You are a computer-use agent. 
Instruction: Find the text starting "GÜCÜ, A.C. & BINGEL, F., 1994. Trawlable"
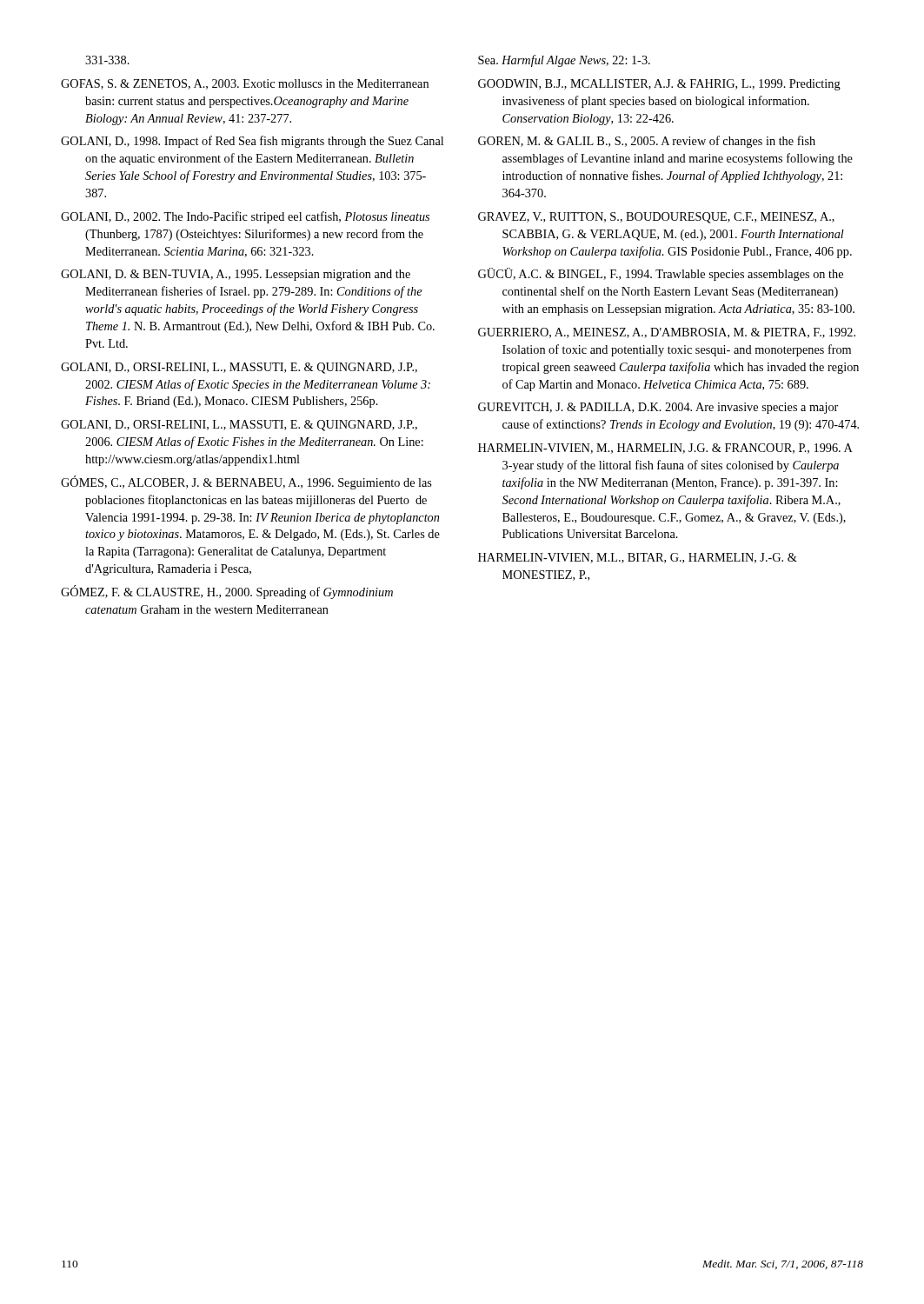[x=666, y=292]
